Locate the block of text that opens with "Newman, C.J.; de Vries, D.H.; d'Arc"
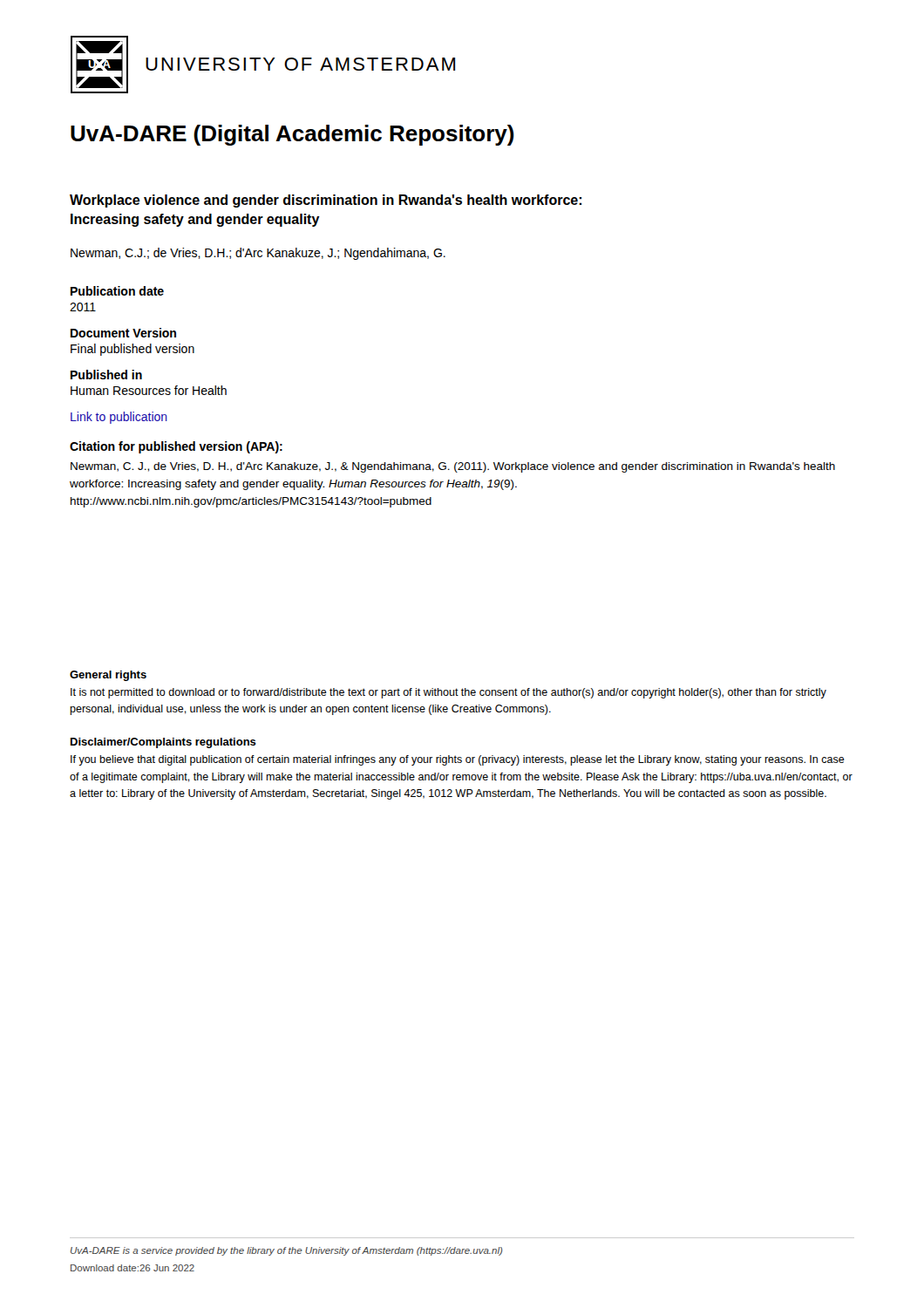Screen dimensions: 1308x924 pos(258,253)
